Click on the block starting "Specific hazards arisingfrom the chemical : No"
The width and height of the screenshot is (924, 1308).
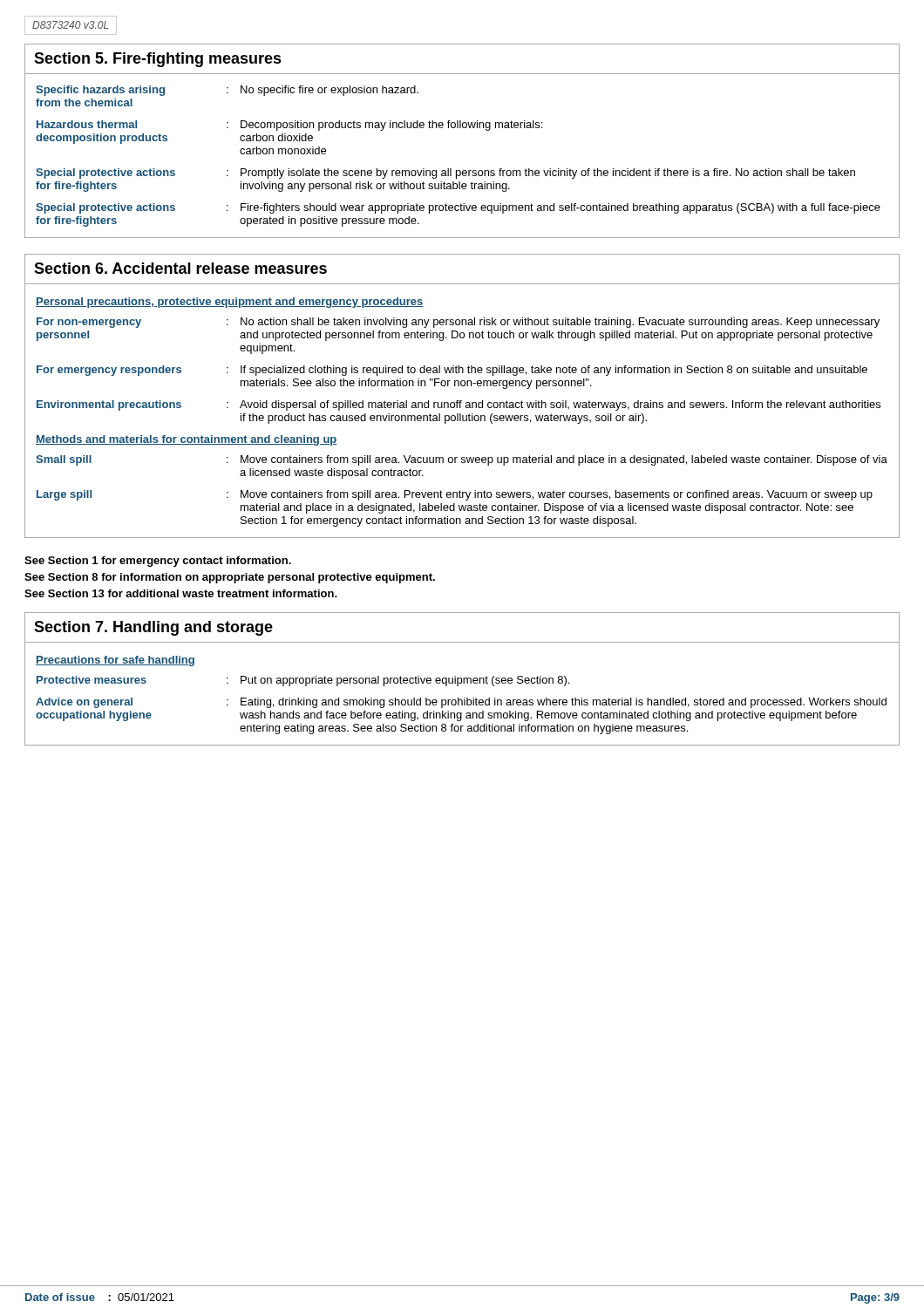click(227, 91)
